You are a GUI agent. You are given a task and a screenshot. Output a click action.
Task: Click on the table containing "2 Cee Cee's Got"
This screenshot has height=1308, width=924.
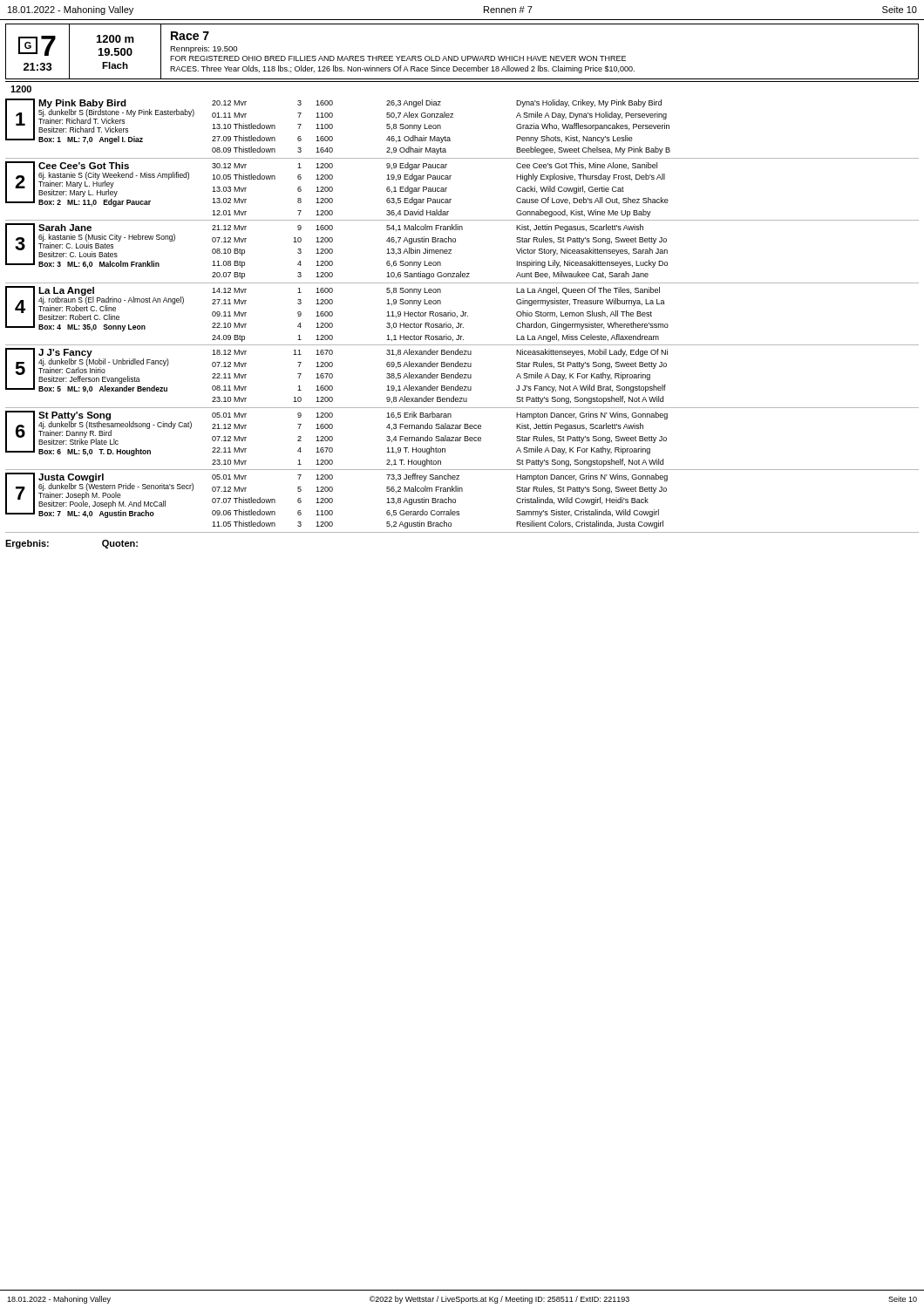point(462,189)
